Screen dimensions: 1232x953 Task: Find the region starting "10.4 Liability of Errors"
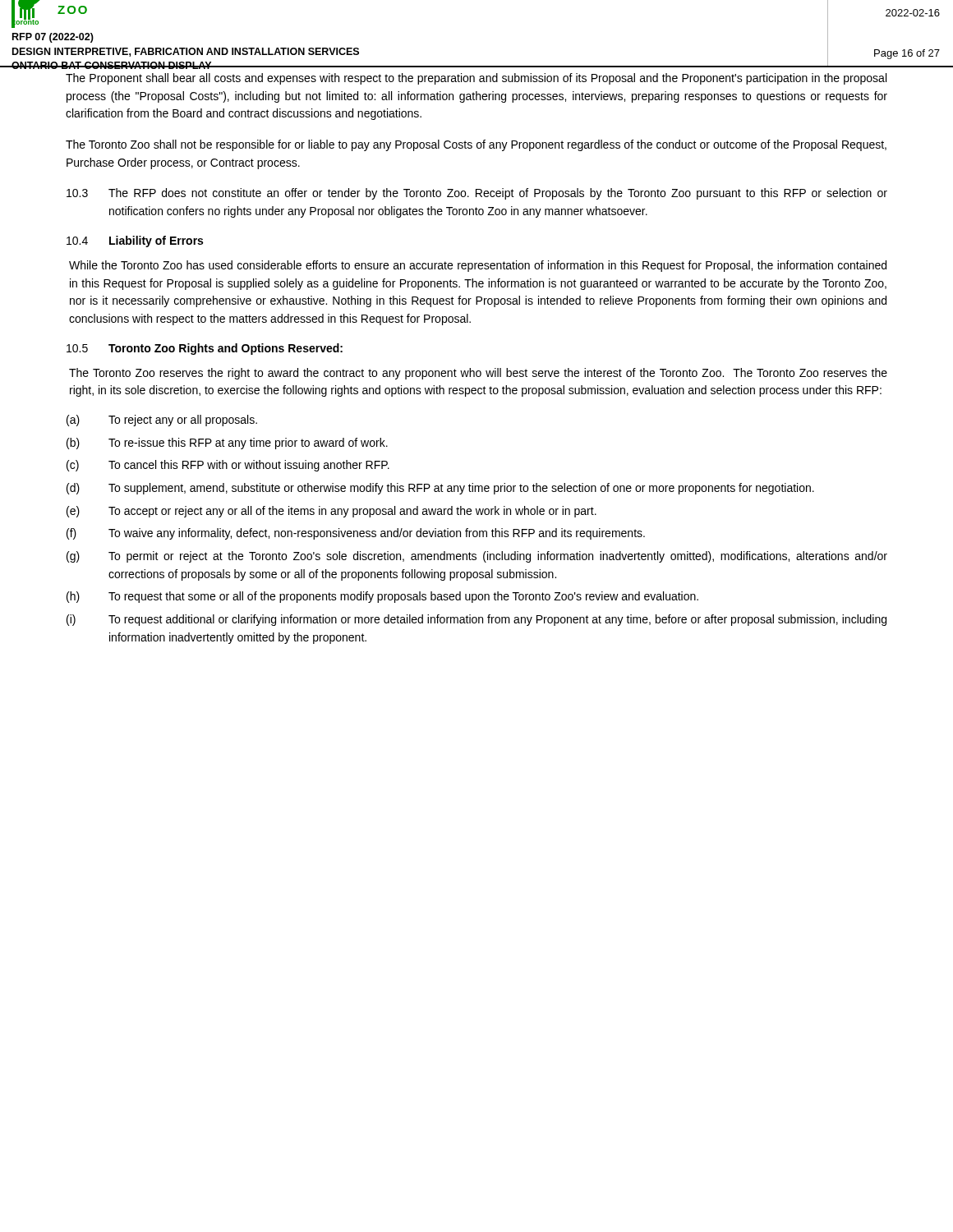point(135,240)
